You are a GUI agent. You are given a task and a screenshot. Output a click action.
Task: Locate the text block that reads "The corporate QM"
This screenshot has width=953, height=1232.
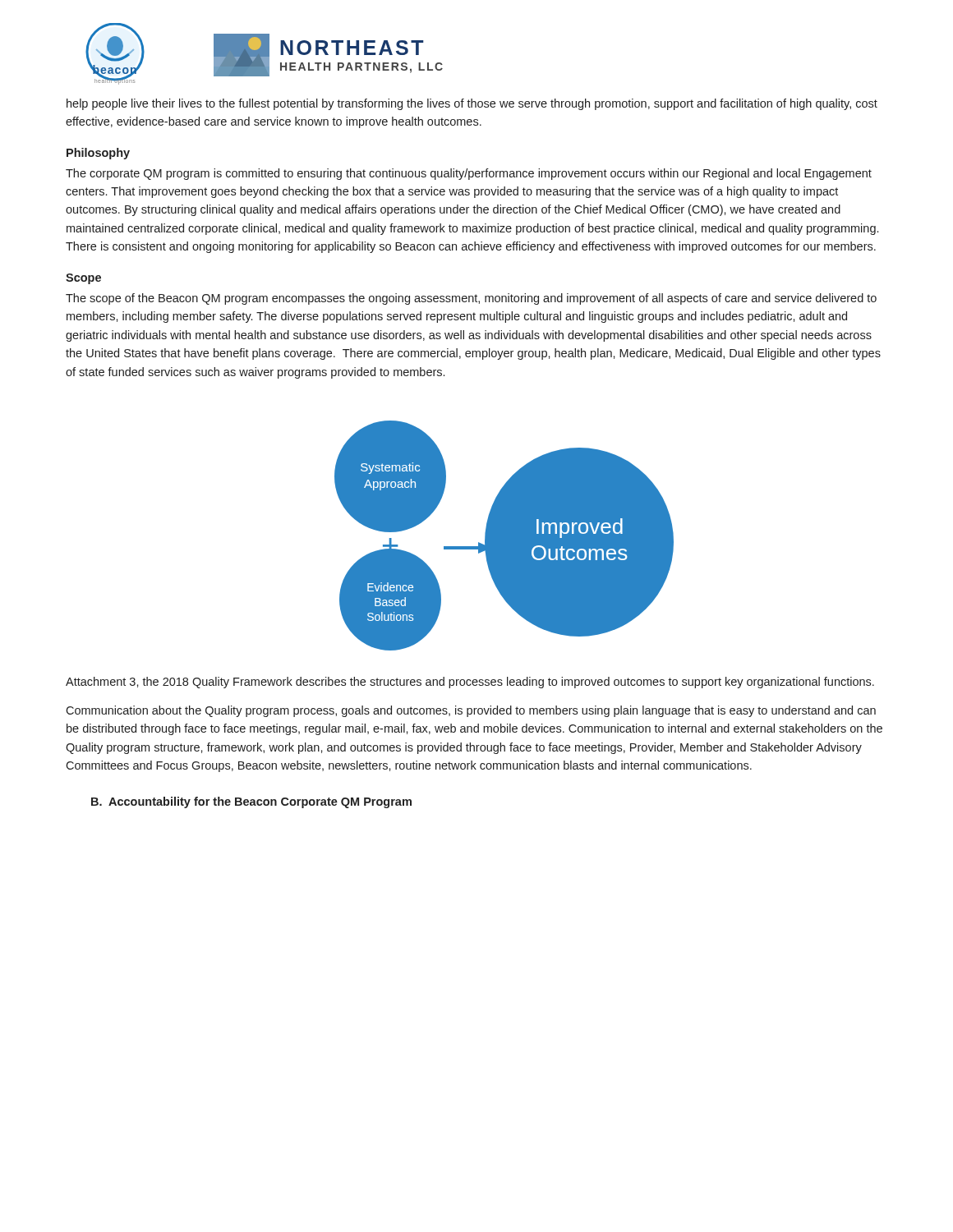[473, 210]
